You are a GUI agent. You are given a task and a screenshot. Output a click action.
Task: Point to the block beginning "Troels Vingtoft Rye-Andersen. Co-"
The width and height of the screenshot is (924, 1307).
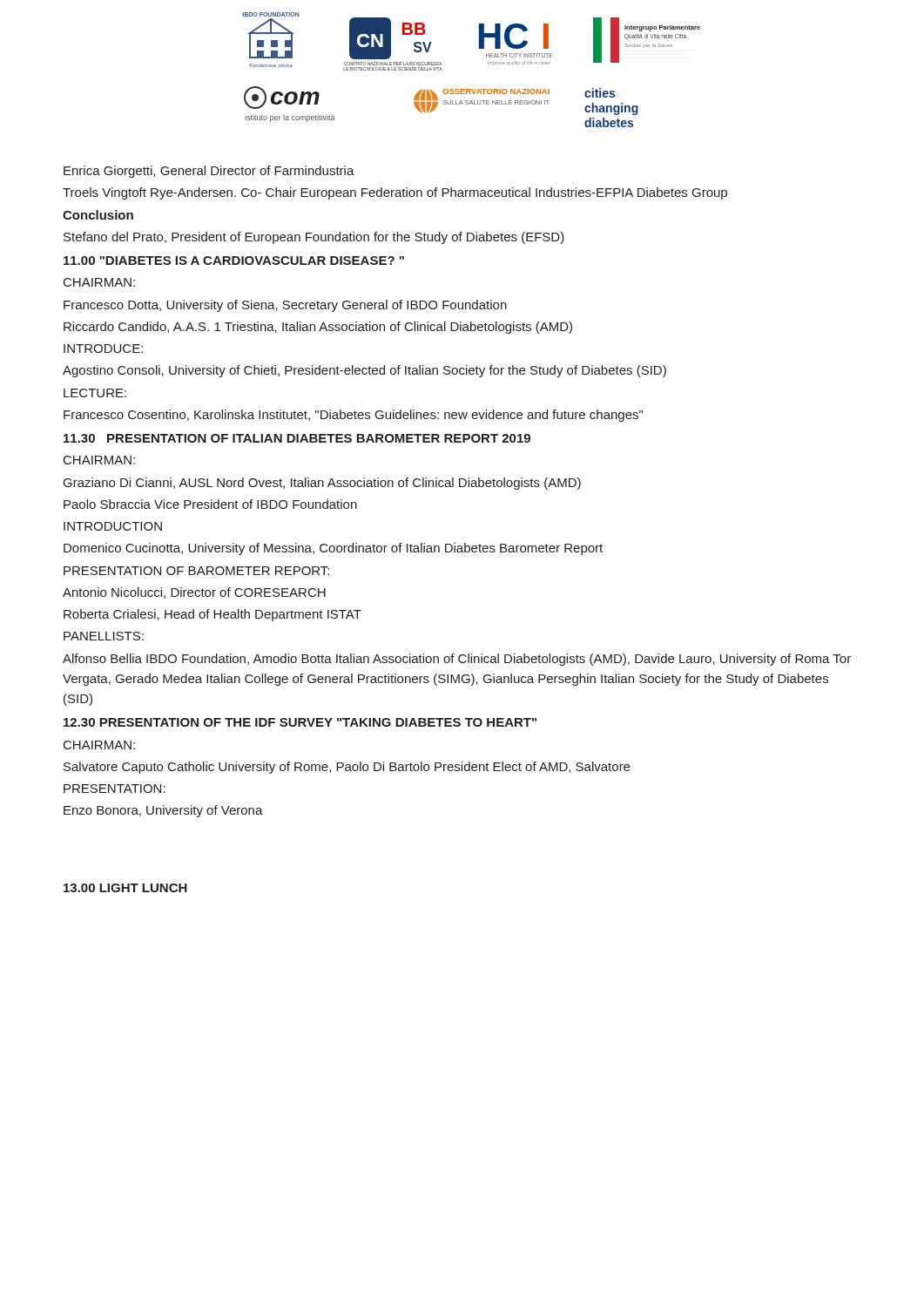(395, 192)
